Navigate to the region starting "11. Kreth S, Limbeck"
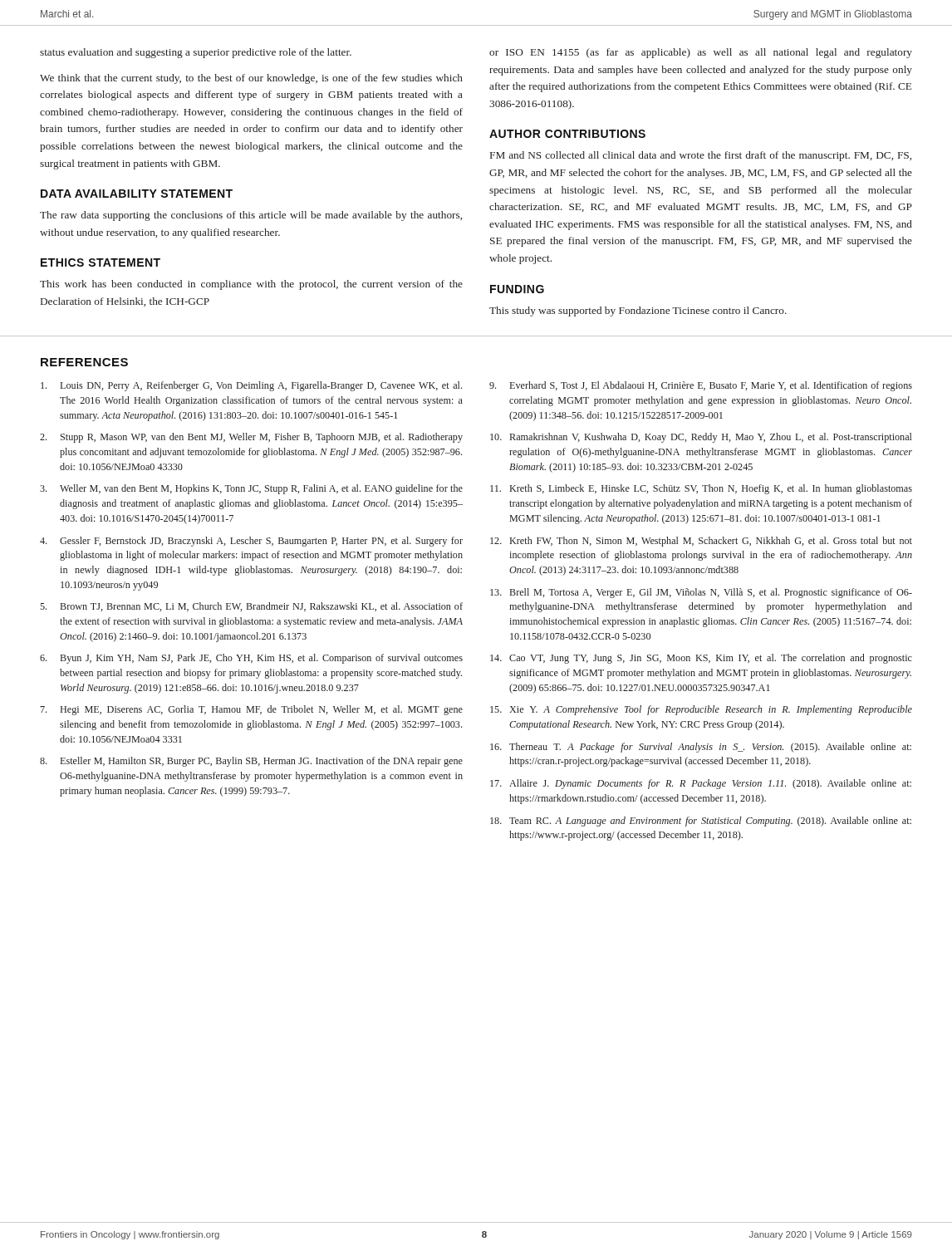This screenshot has height=1246, width=952. point(701,504)
